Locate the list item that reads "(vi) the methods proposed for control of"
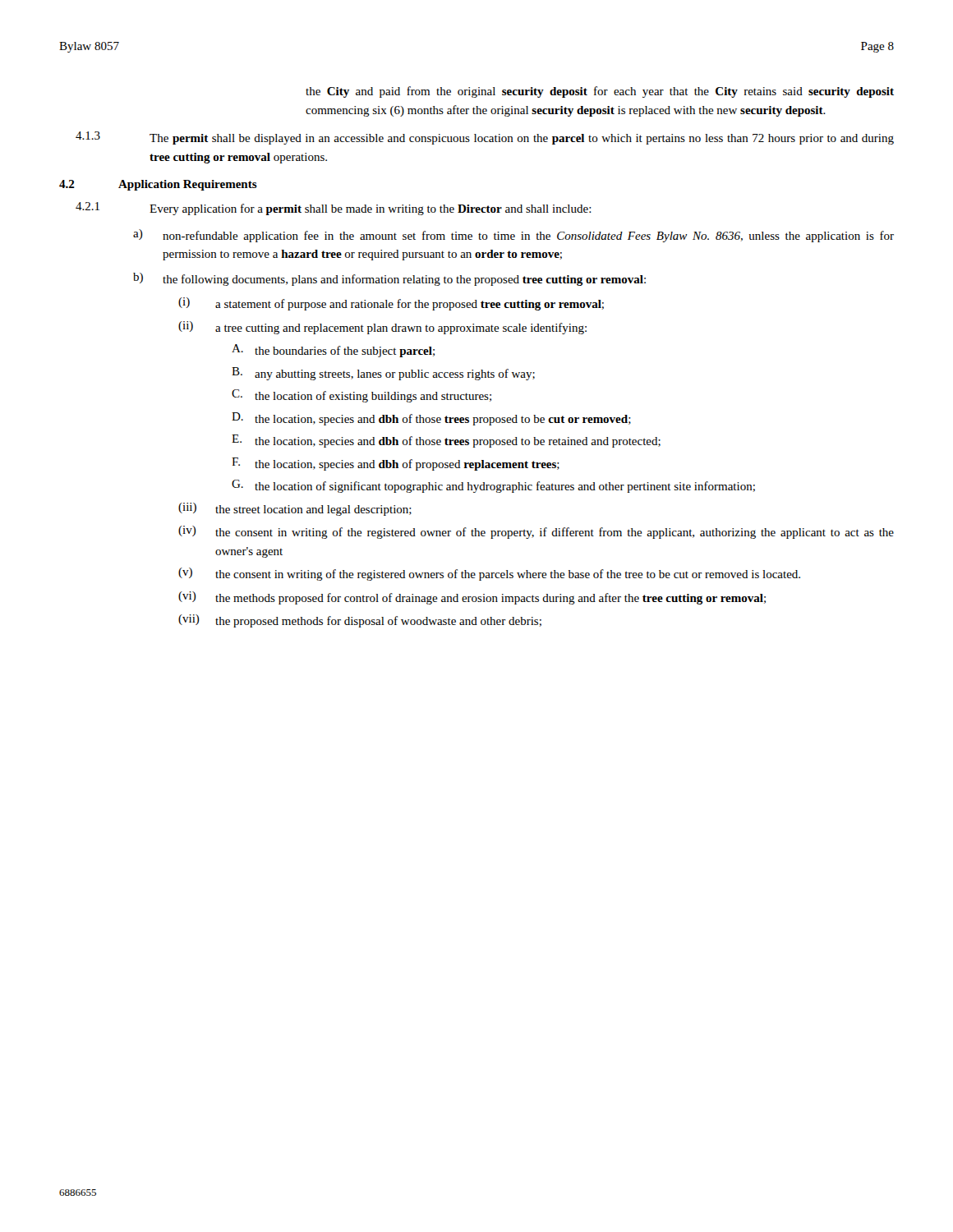This screenshot has height=1232, width=953. point(536,598)
